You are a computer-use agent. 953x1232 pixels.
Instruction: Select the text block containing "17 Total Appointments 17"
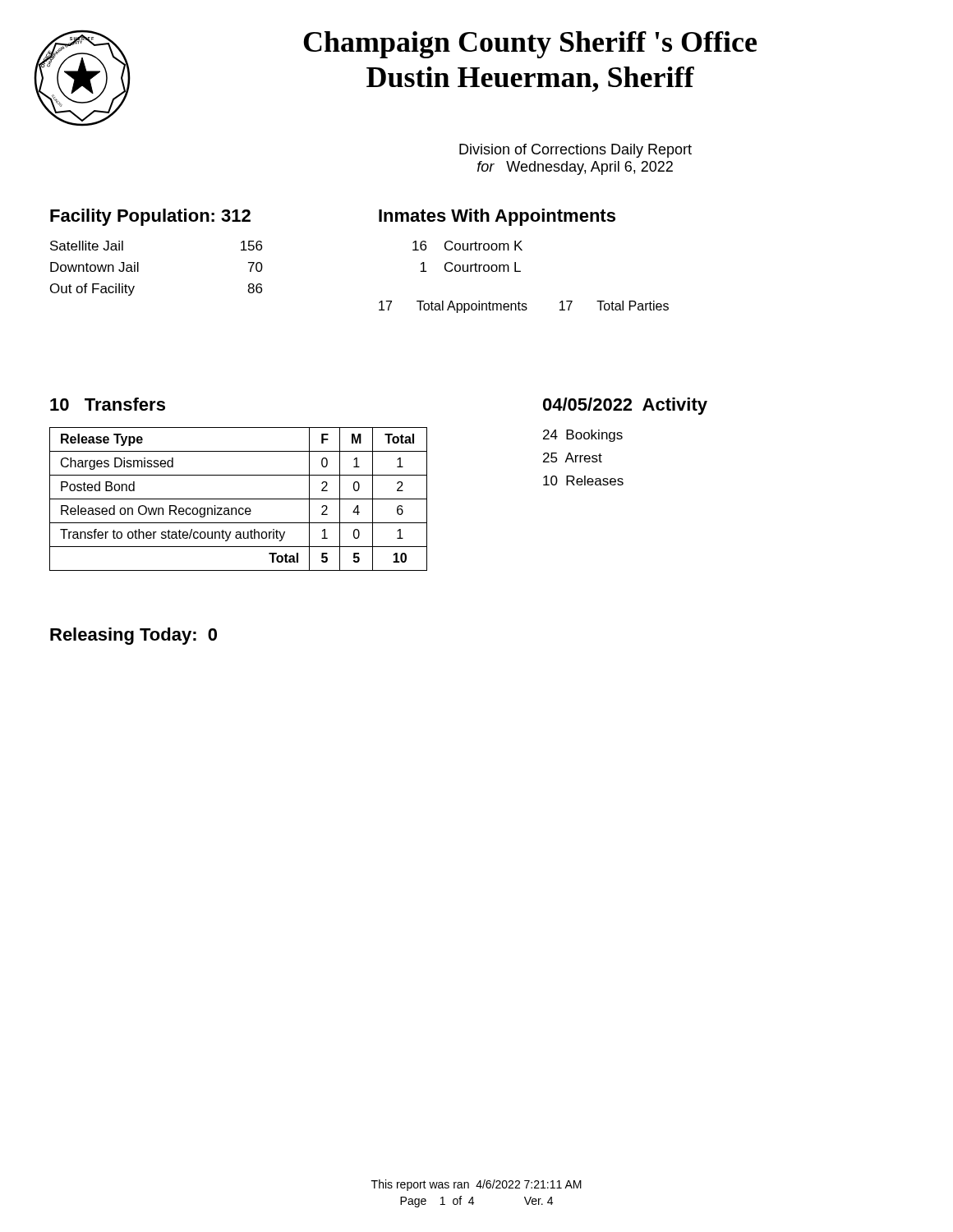[524, 306]
